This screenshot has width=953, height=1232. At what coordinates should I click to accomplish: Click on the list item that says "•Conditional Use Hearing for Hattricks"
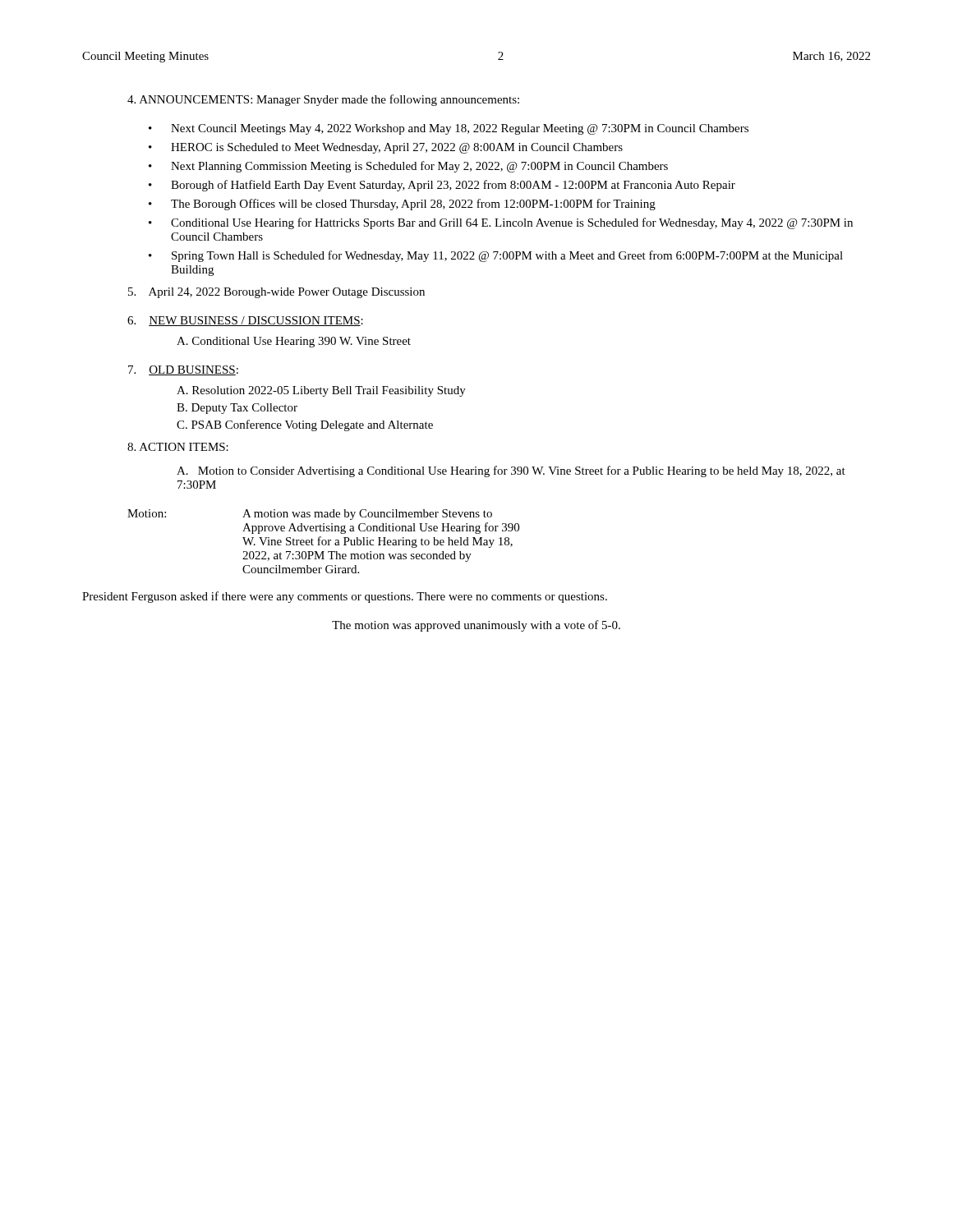pyautogui.click(x=476, y=230)
